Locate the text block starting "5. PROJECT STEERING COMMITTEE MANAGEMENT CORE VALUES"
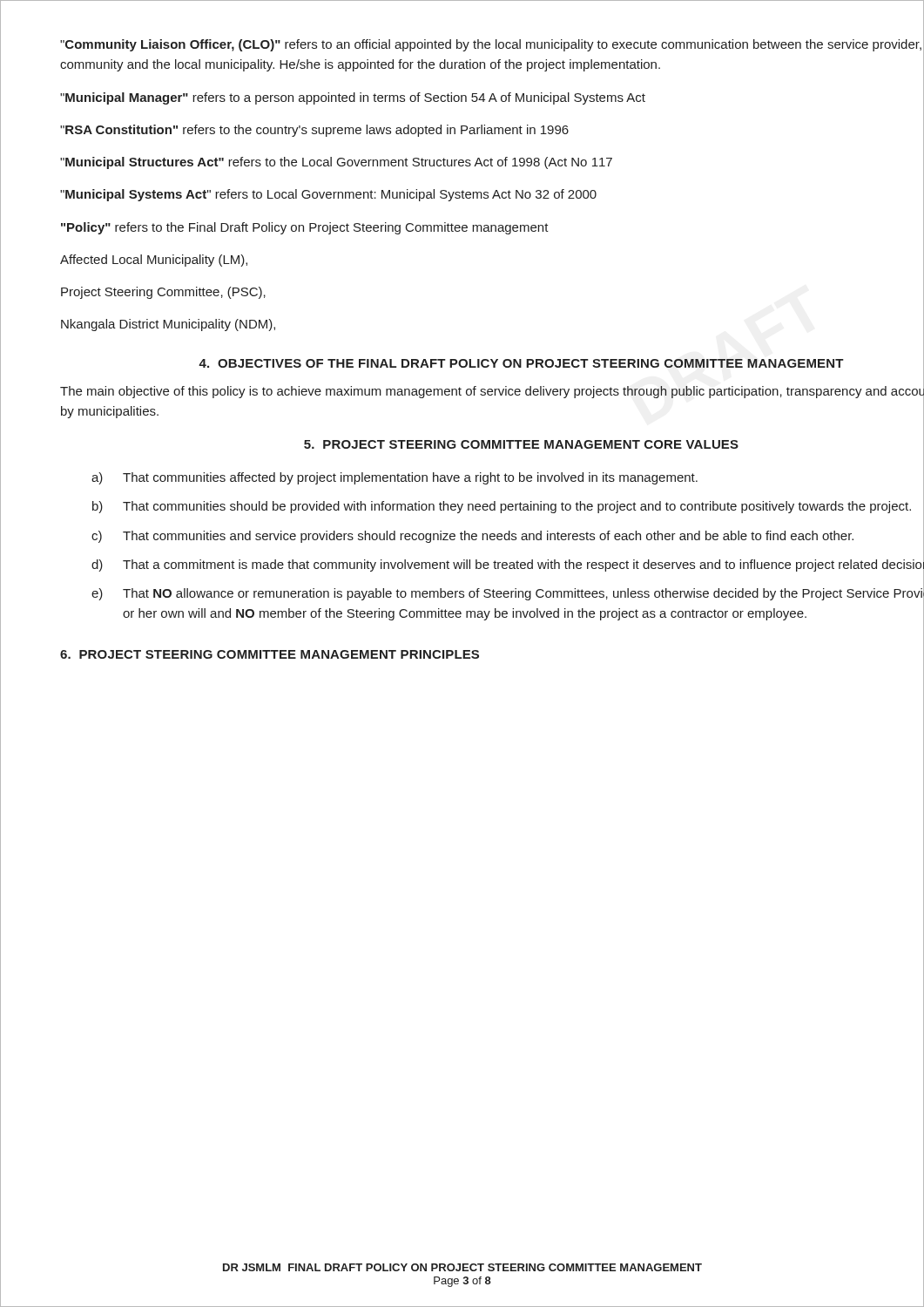This screenshot has width=924, height=1307. pyautogui.click(x=521, y=444)
